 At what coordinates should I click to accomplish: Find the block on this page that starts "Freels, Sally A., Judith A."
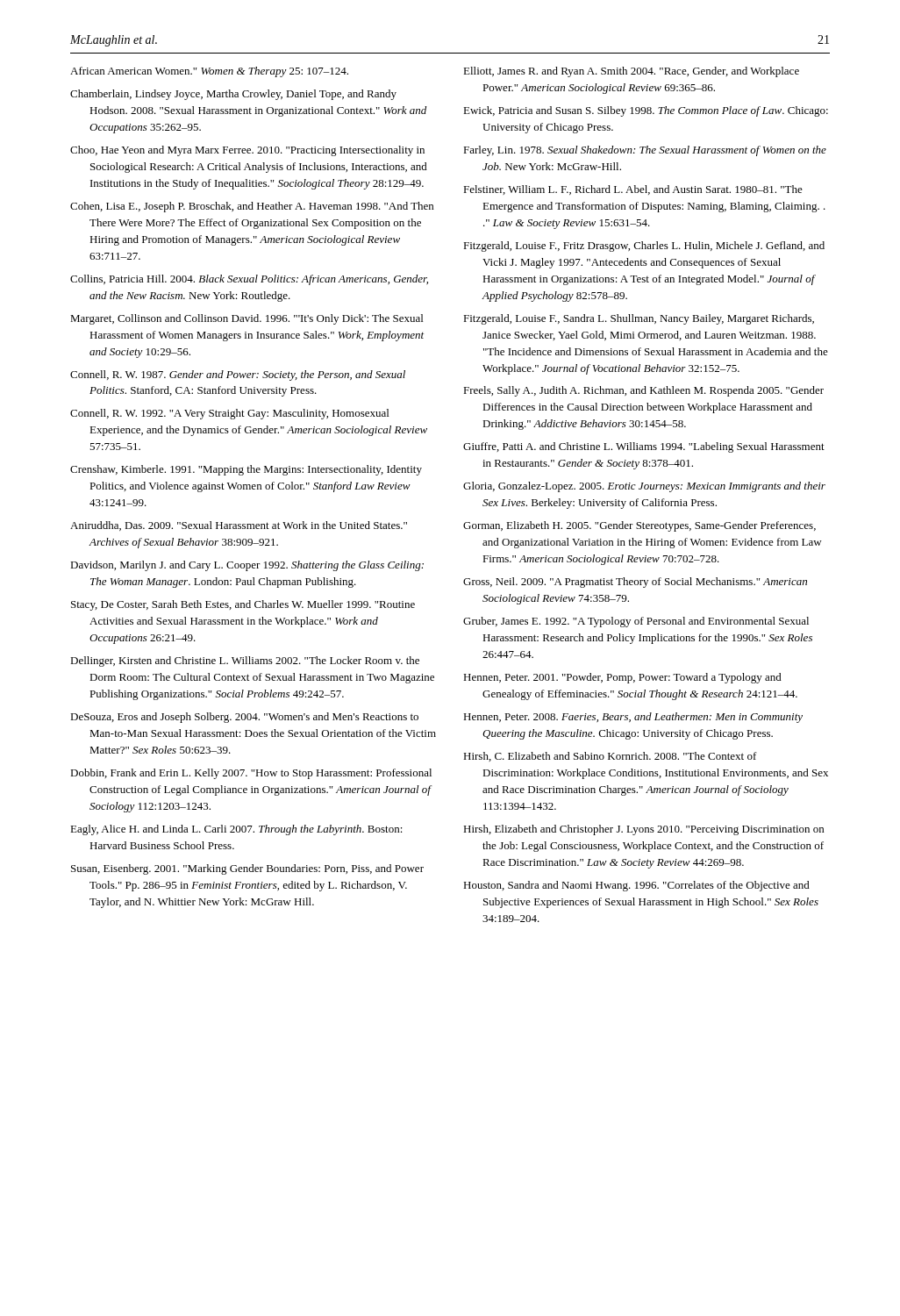pyautogui.click(x=643, y=407)
